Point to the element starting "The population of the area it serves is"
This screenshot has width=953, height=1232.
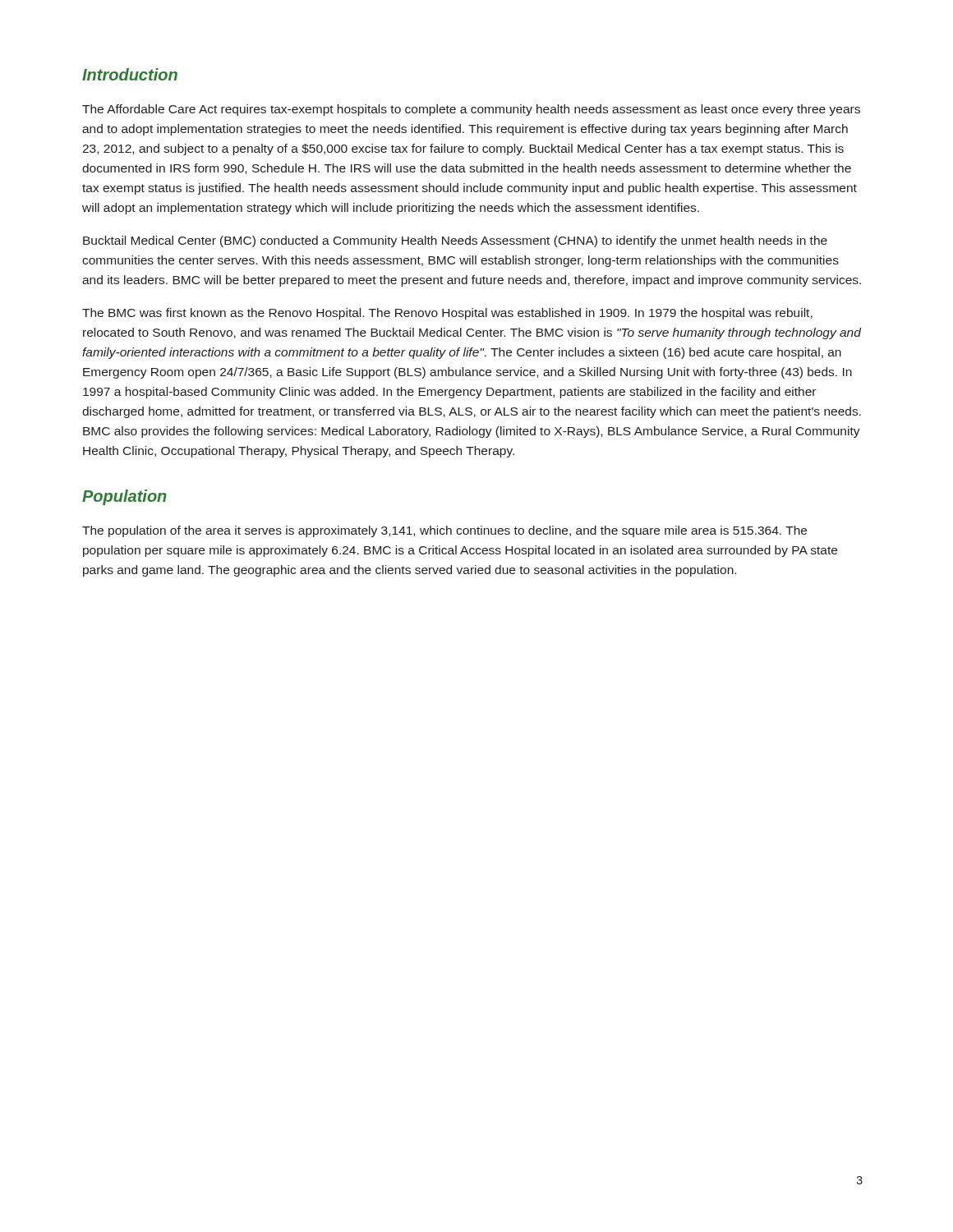click(460, 550)
